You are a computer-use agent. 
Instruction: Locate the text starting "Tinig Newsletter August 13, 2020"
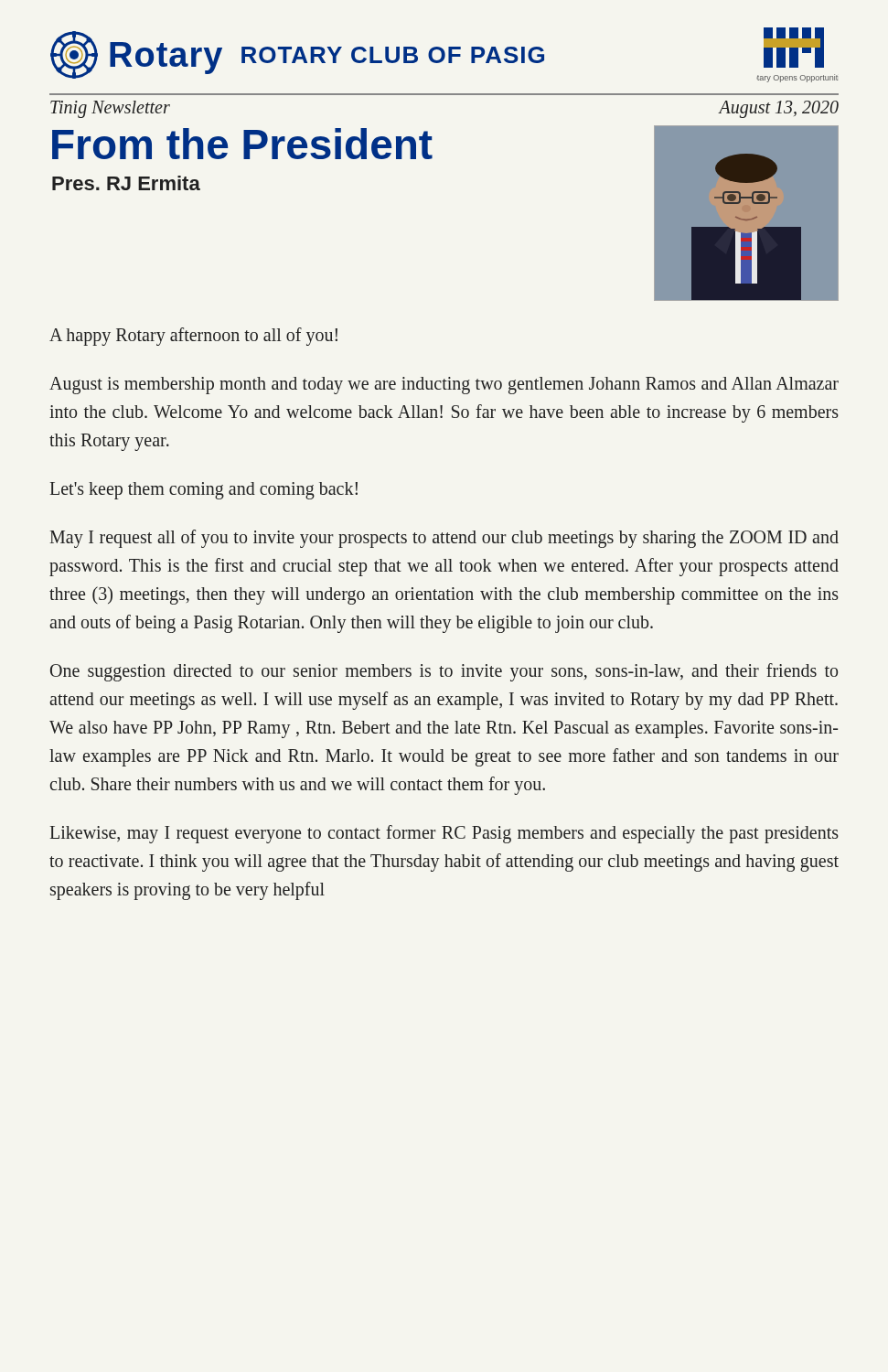(x=101, y=109)
